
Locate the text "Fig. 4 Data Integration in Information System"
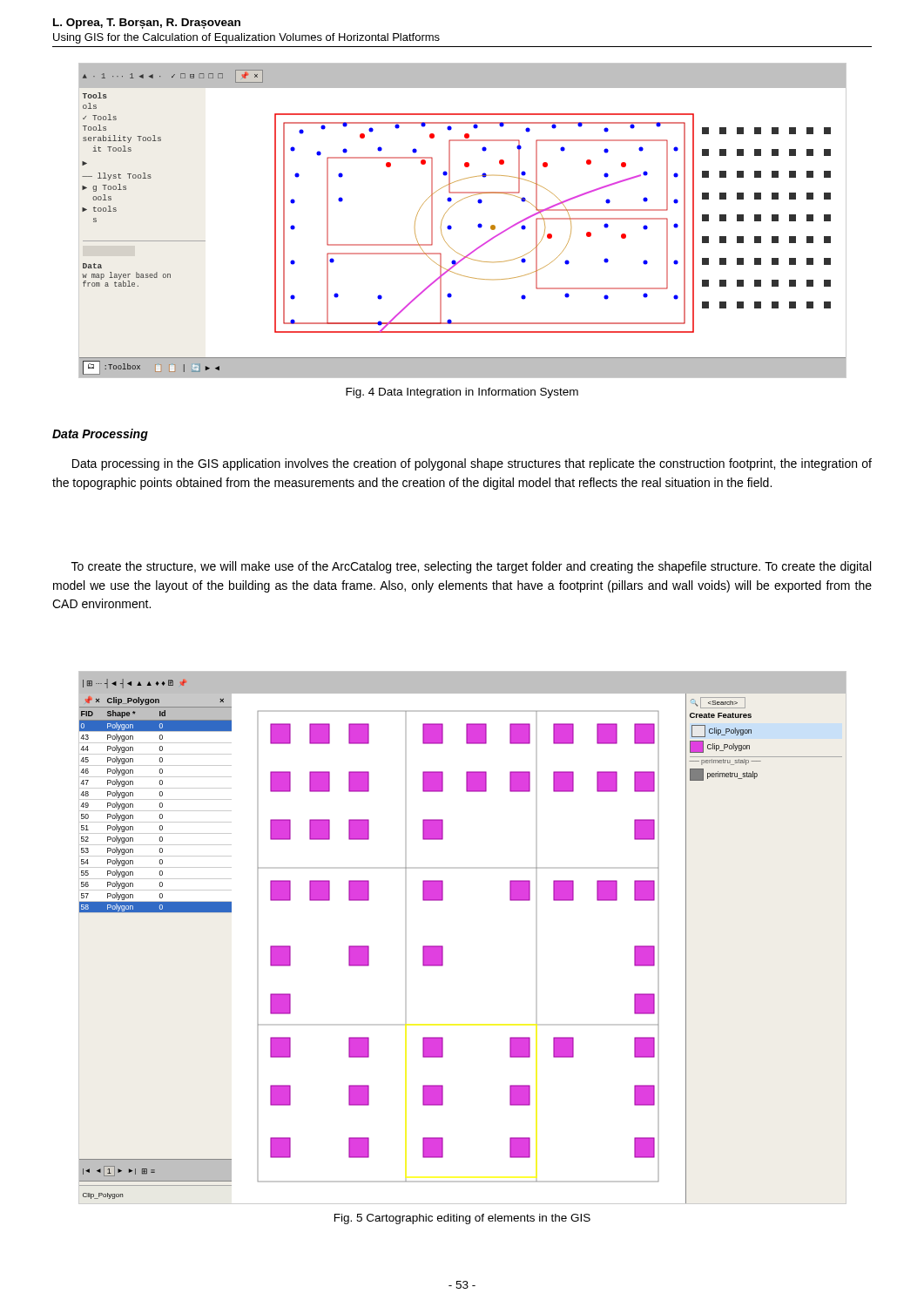pos(462,392)
